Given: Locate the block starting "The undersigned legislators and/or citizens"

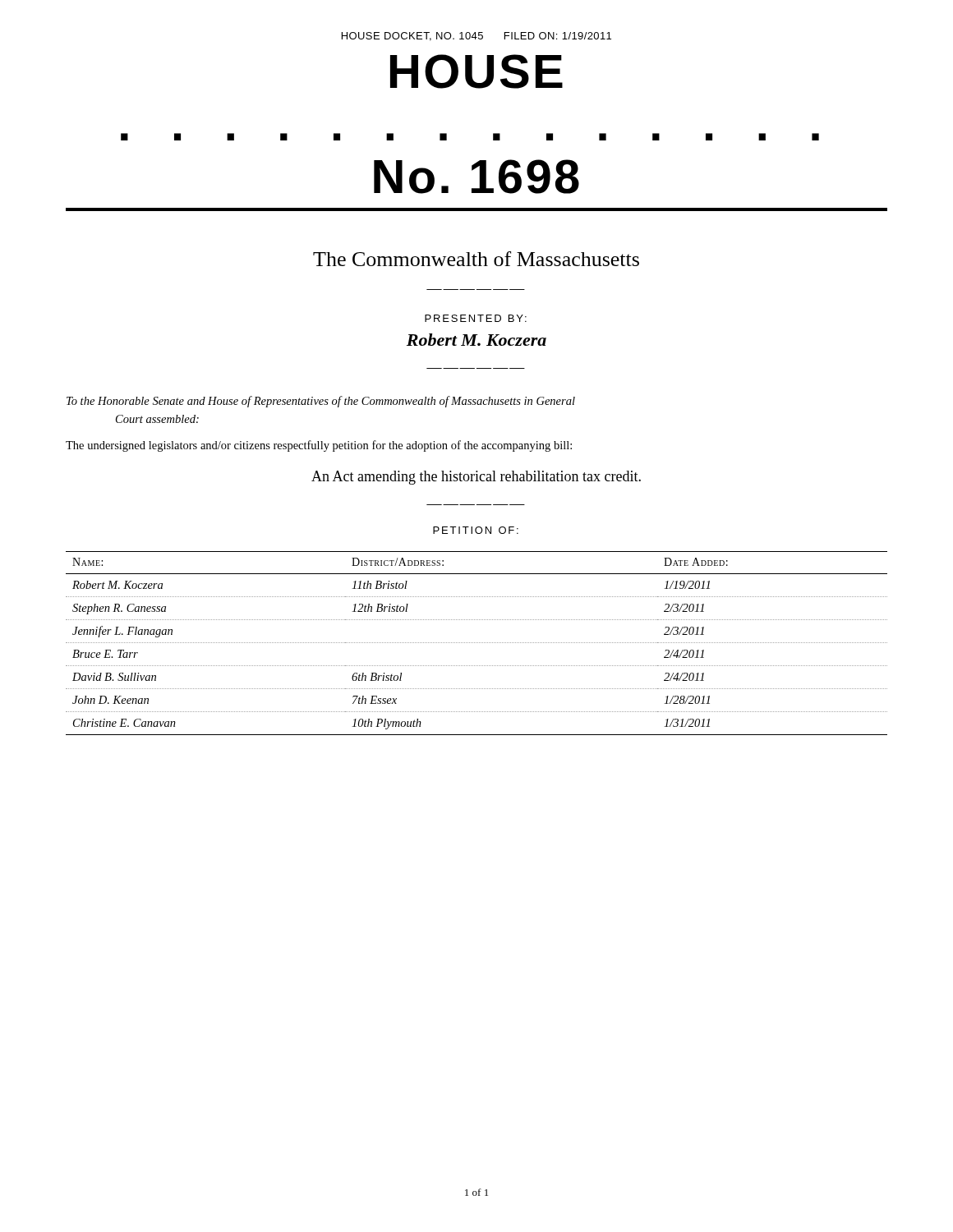Looking at the screenshot, I should [319, 445].
